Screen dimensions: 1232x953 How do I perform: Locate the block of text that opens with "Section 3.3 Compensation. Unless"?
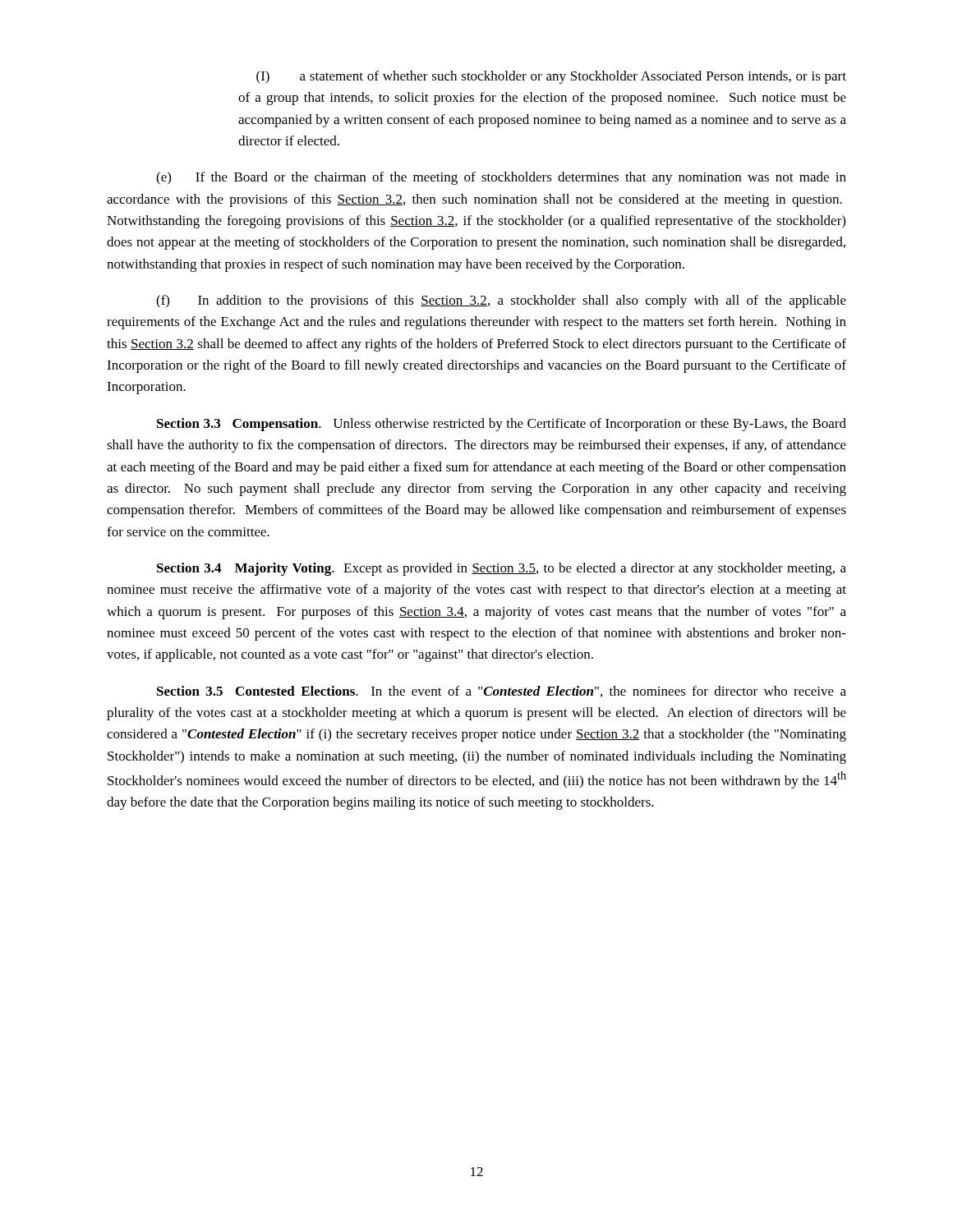click(476, 477)
